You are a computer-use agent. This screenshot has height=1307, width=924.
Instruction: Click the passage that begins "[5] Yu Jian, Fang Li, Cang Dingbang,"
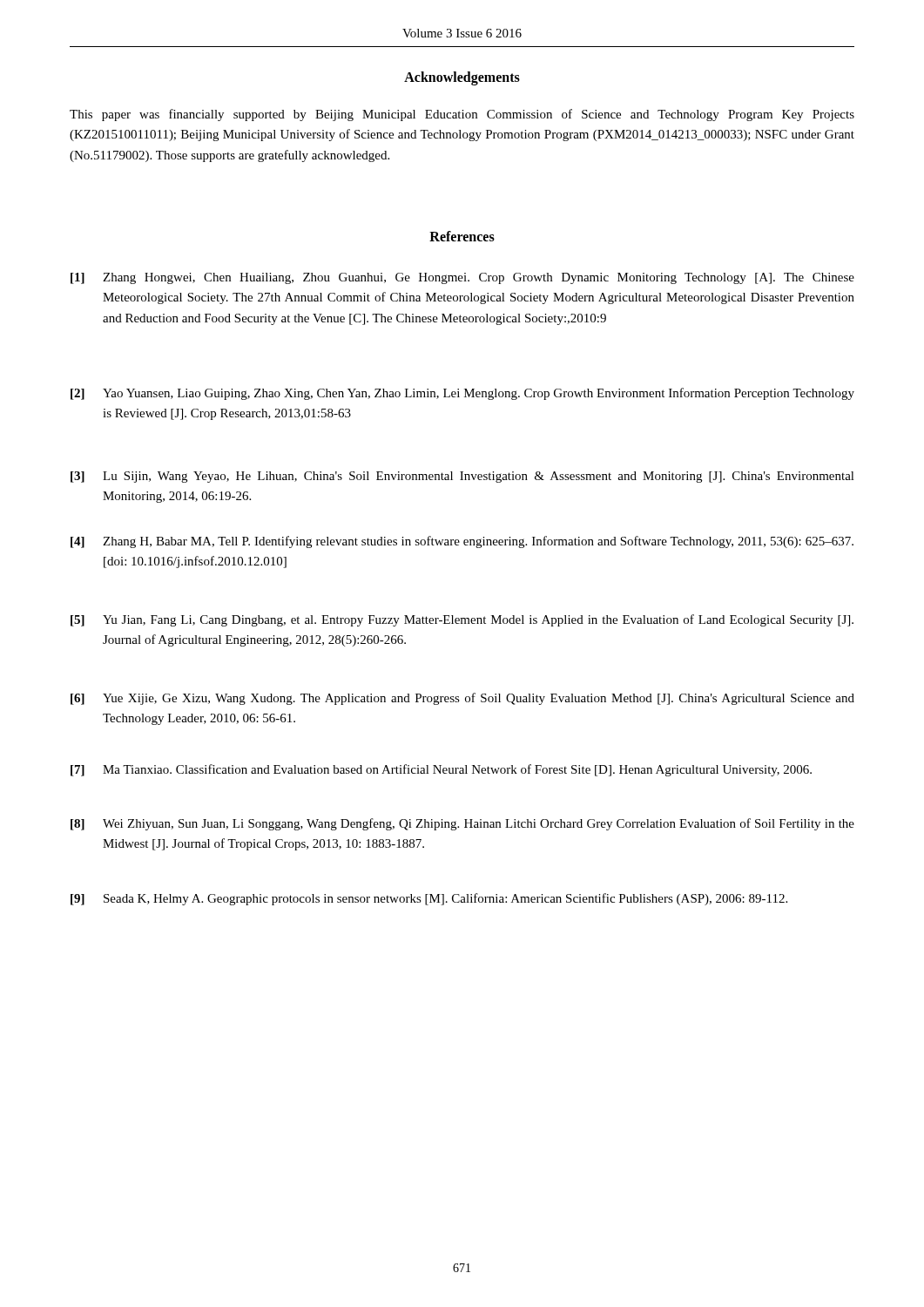[462, 630]
